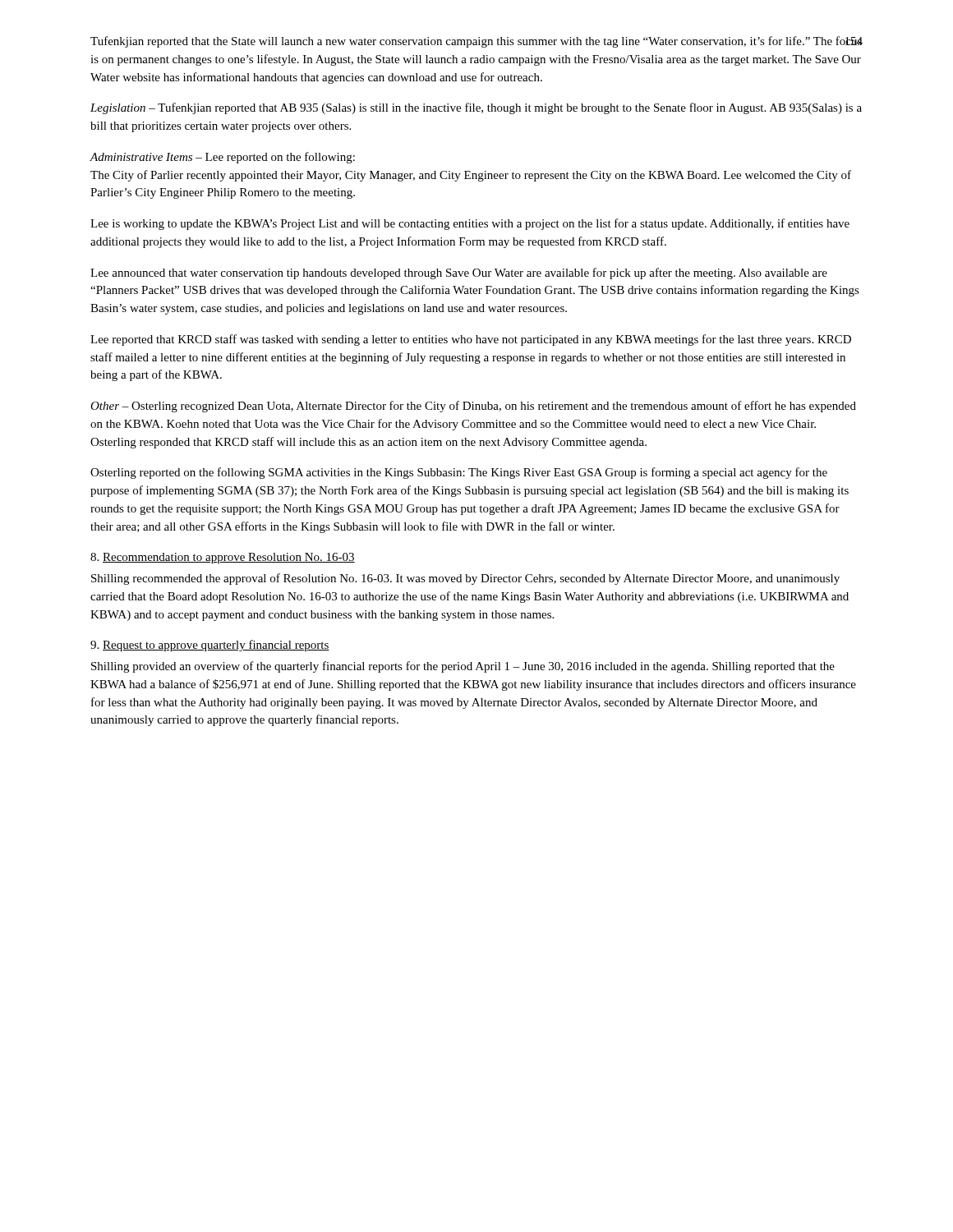Find the section header with the text "9. Request to approve quarterly financial reports"

click(x=210, y=645)
